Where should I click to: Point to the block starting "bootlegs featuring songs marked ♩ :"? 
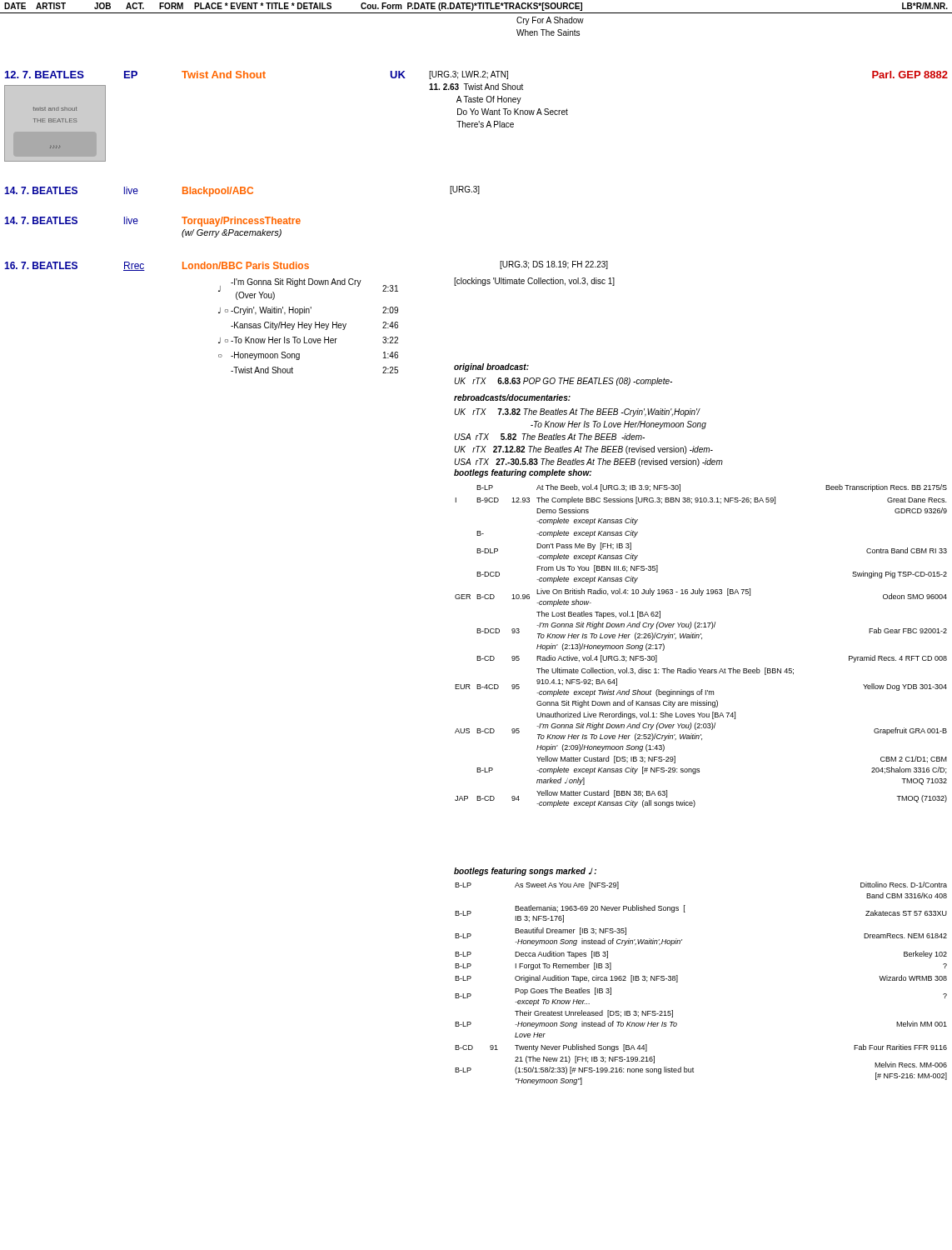525,871
